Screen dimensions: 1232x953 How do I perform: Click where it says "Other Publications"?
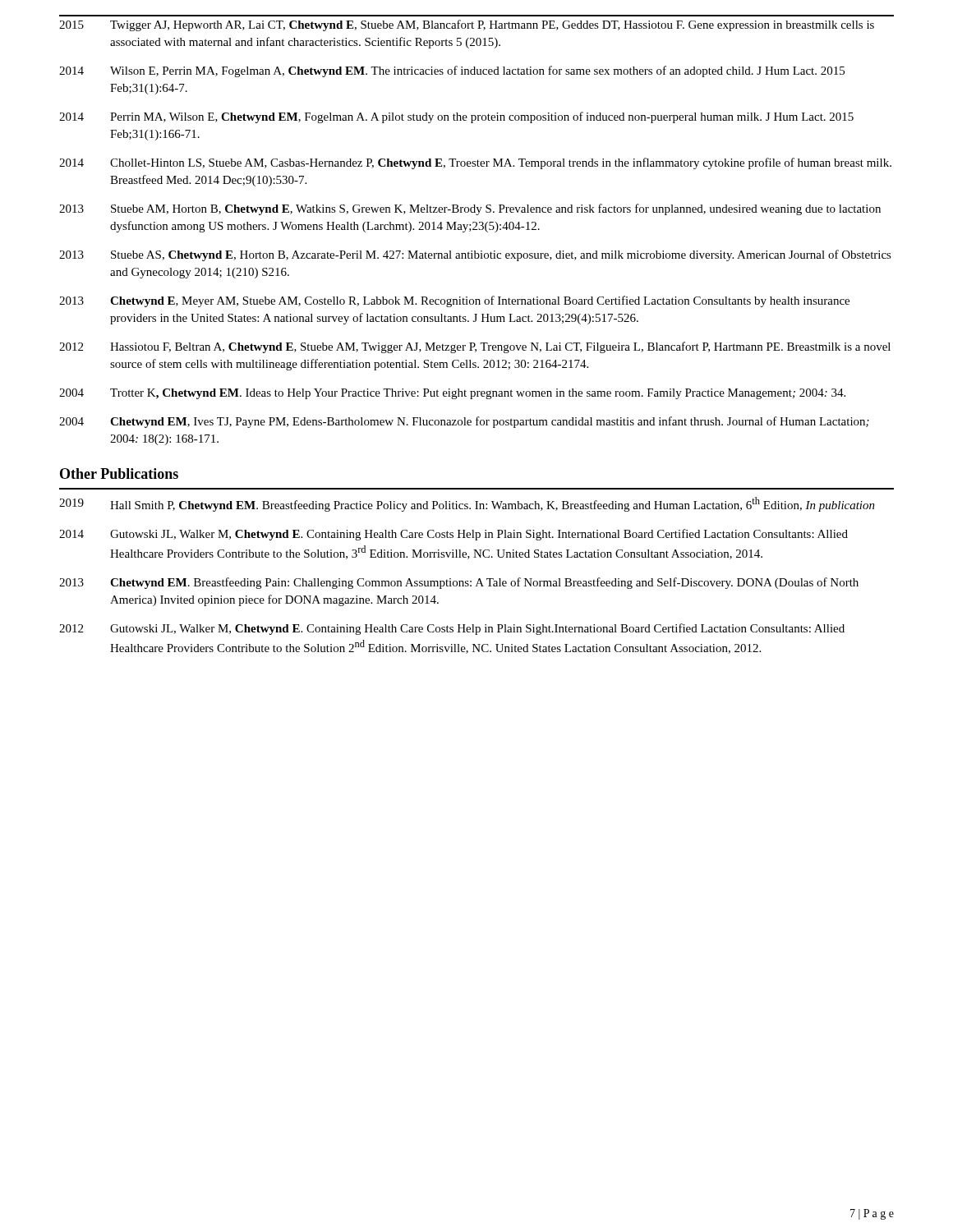click(x=119, y=474)
